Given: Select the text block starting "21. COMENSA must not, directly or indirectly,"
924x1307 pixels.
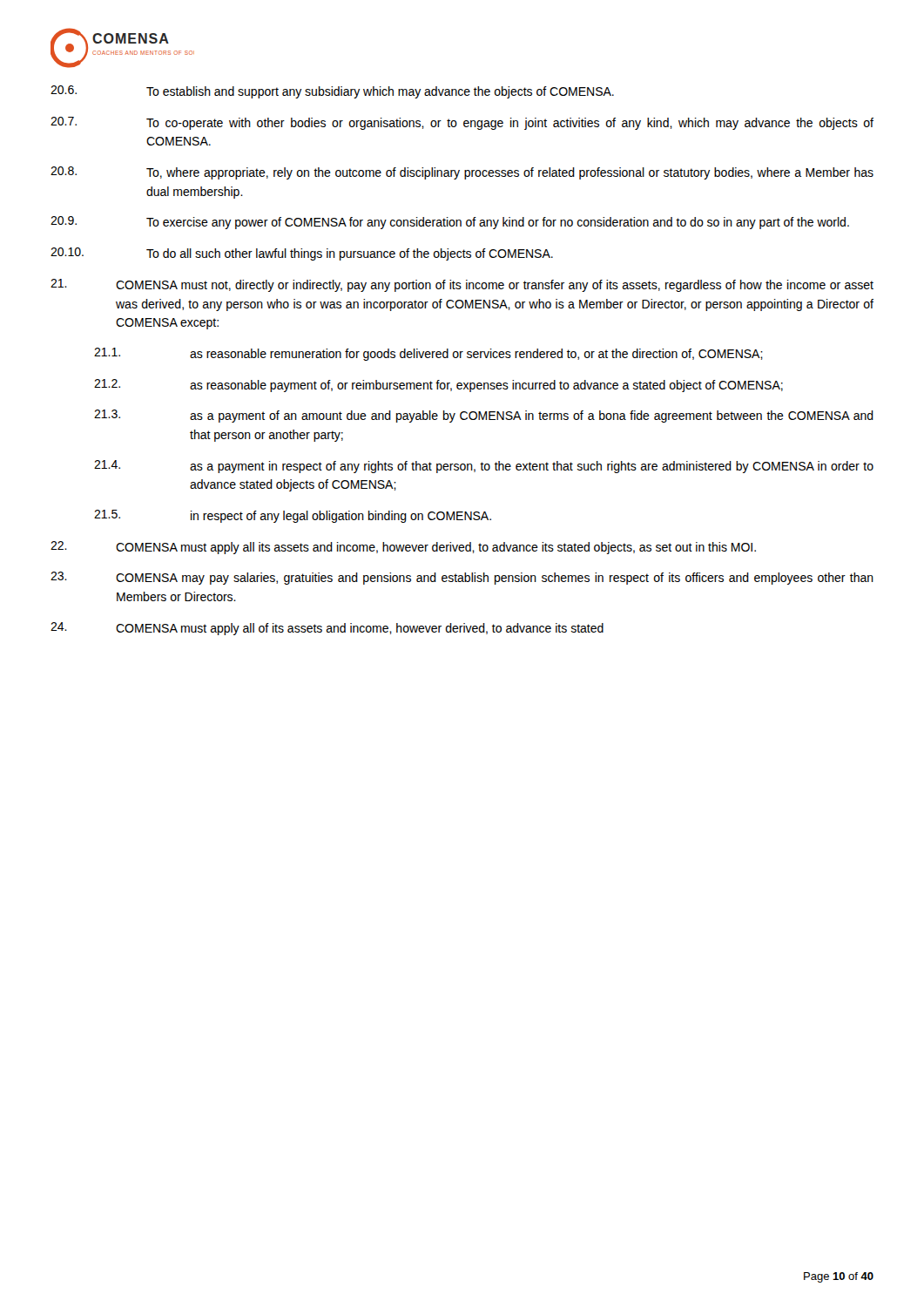Looking at the screenshot, I should 462,304.
